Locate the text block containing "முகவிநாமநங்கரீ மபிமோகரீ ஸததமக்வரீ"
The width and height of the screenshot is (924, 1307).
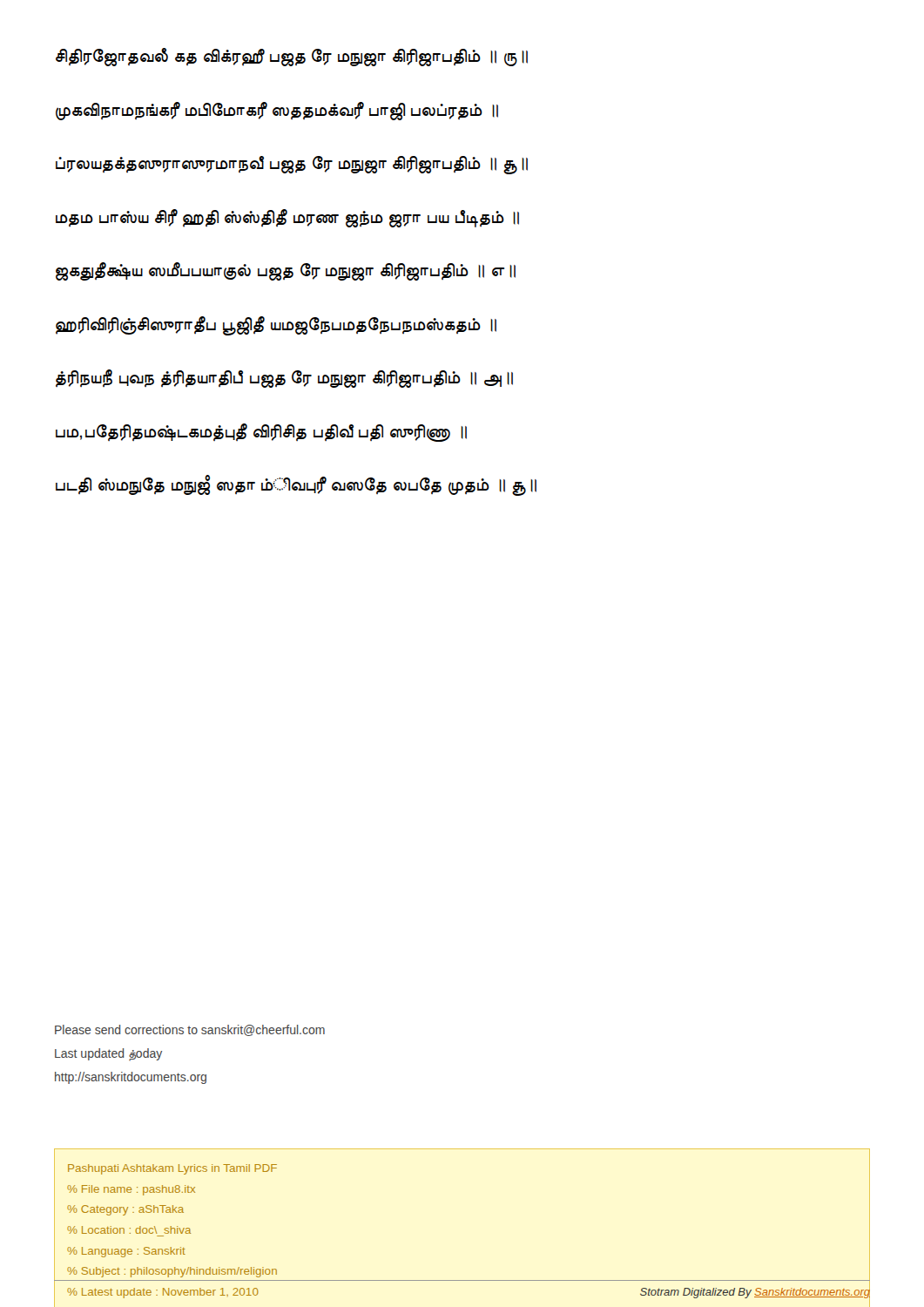point(277,109)
